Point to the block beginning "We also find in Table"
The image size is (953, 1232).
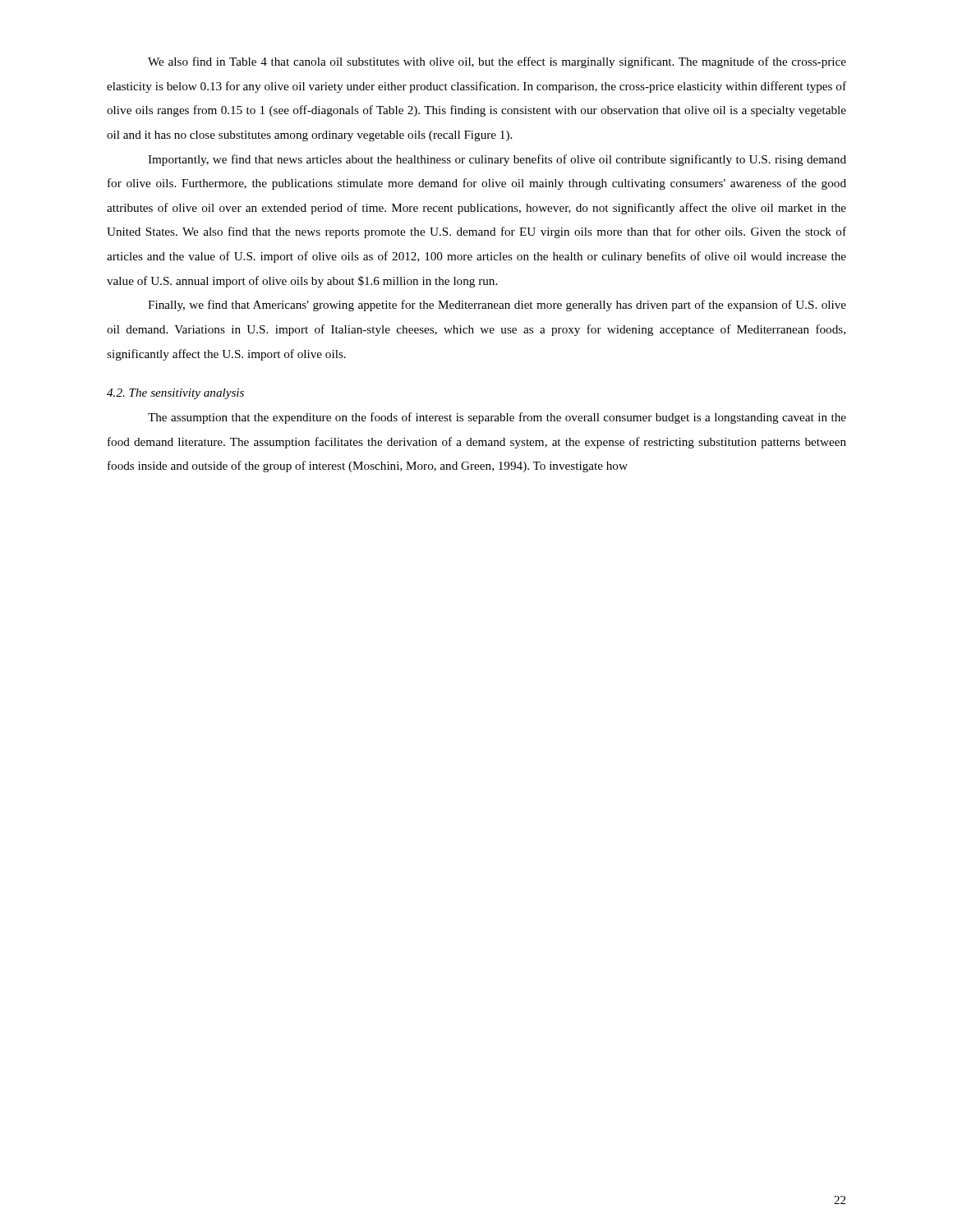click(476, 98)
